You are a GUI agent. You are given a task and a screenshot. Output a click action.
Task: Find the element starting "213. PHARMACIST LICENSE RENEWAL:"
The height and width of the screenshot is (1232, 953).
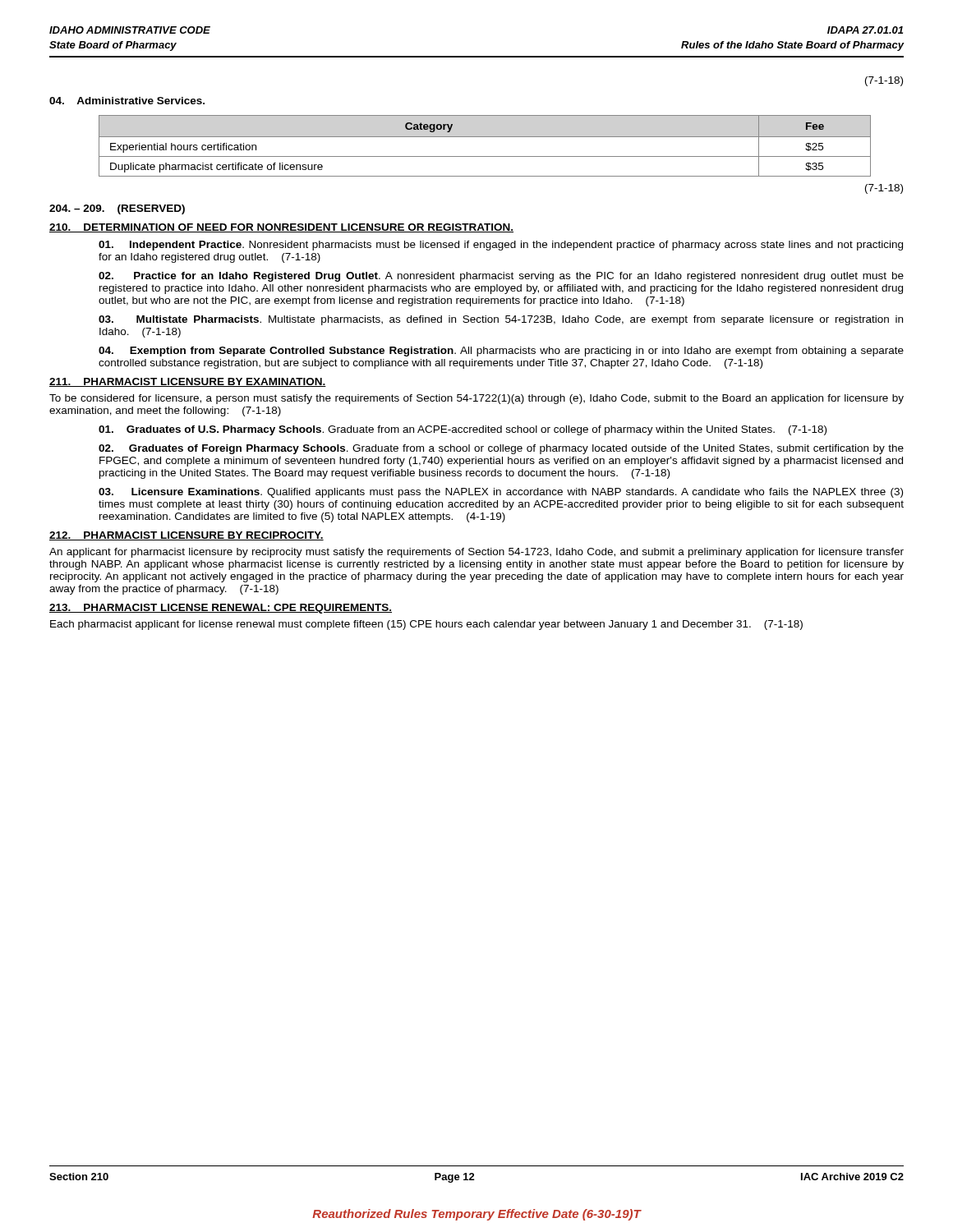point(221,607)
